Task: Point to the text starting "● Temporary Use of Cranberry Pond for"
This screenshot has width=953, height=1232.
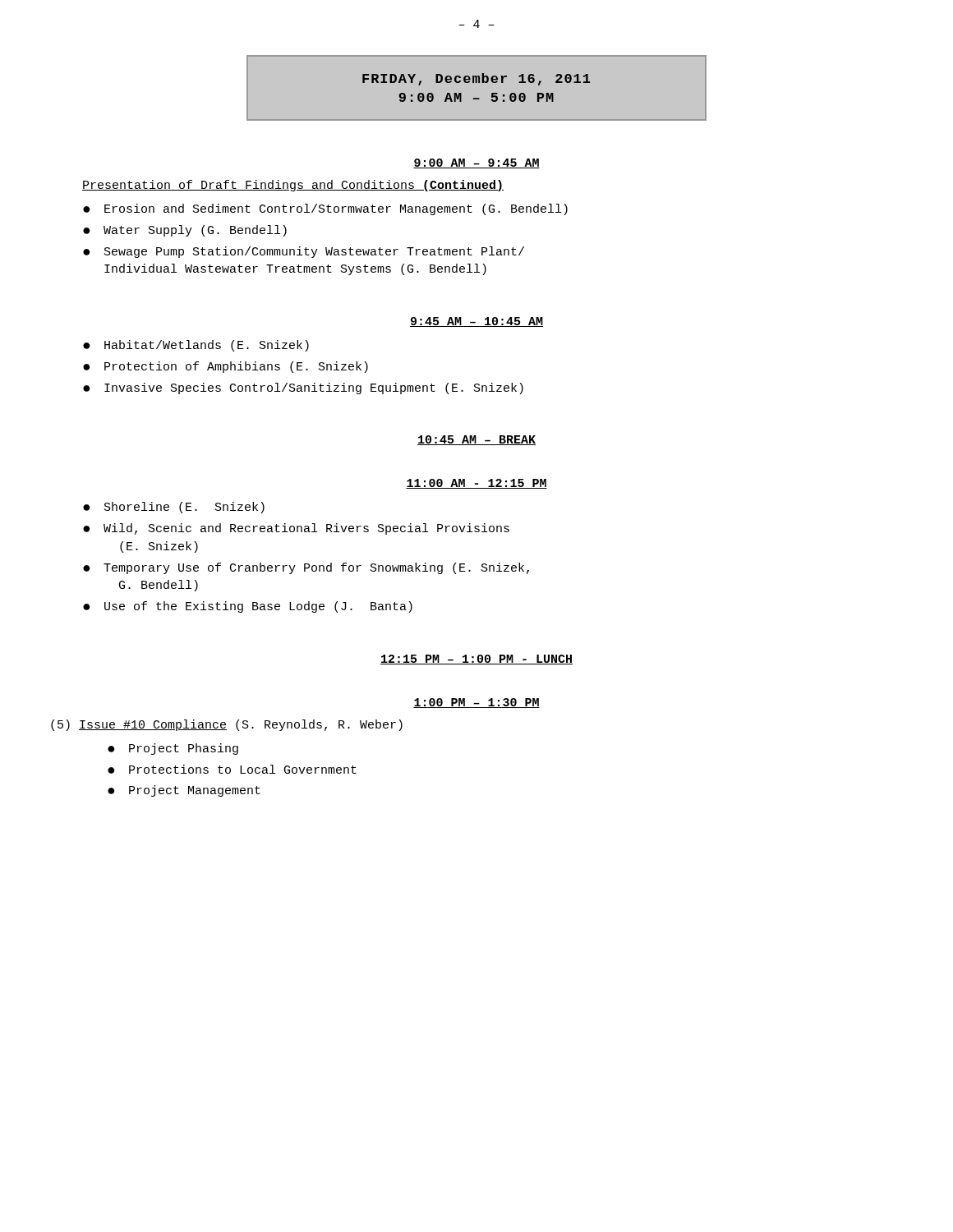Action: click(x=476, y=578)
